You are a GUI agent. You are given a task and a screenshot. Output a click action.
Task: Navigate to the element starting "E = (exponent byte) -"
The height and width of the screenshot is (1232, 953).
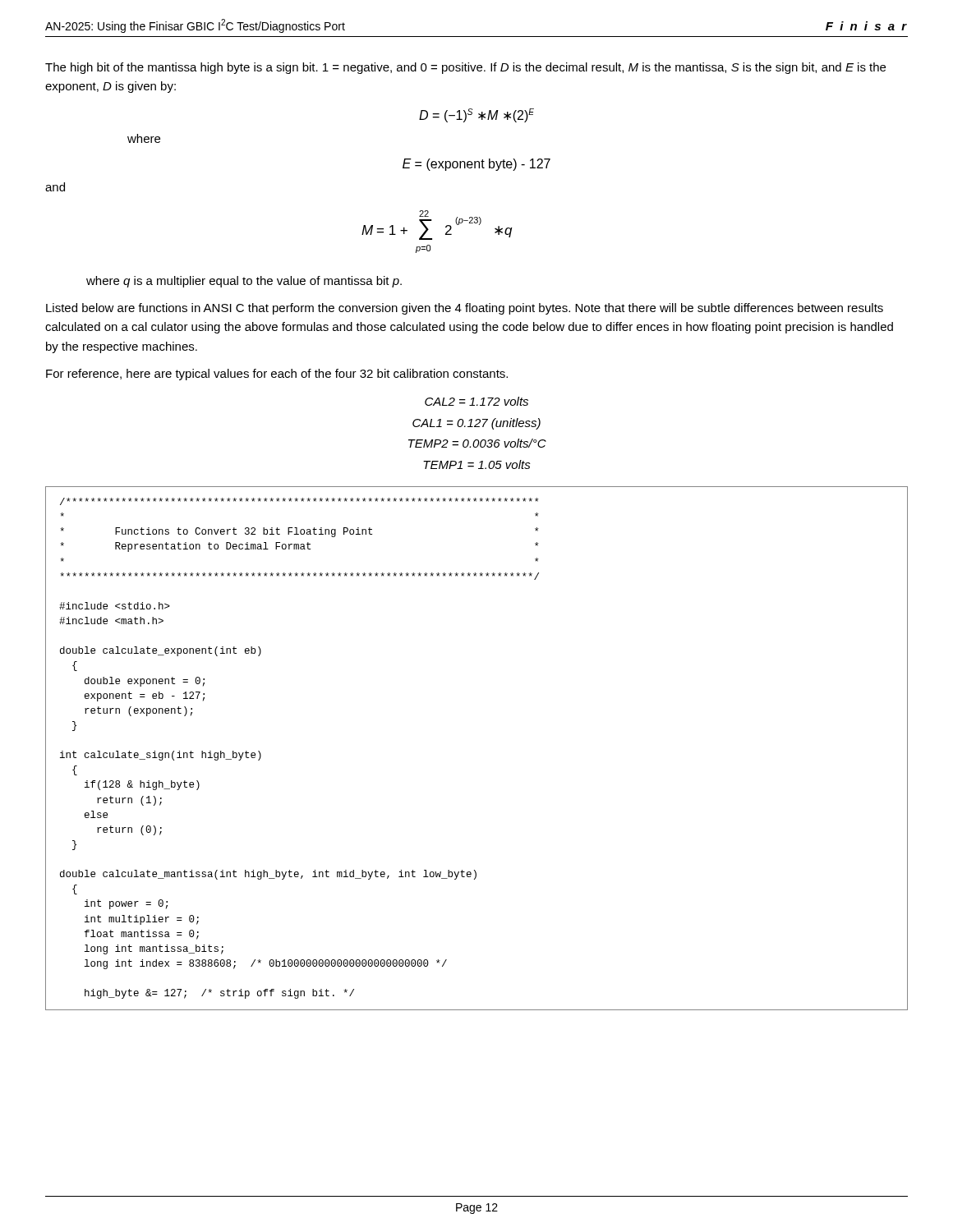[x=476, y=164]
